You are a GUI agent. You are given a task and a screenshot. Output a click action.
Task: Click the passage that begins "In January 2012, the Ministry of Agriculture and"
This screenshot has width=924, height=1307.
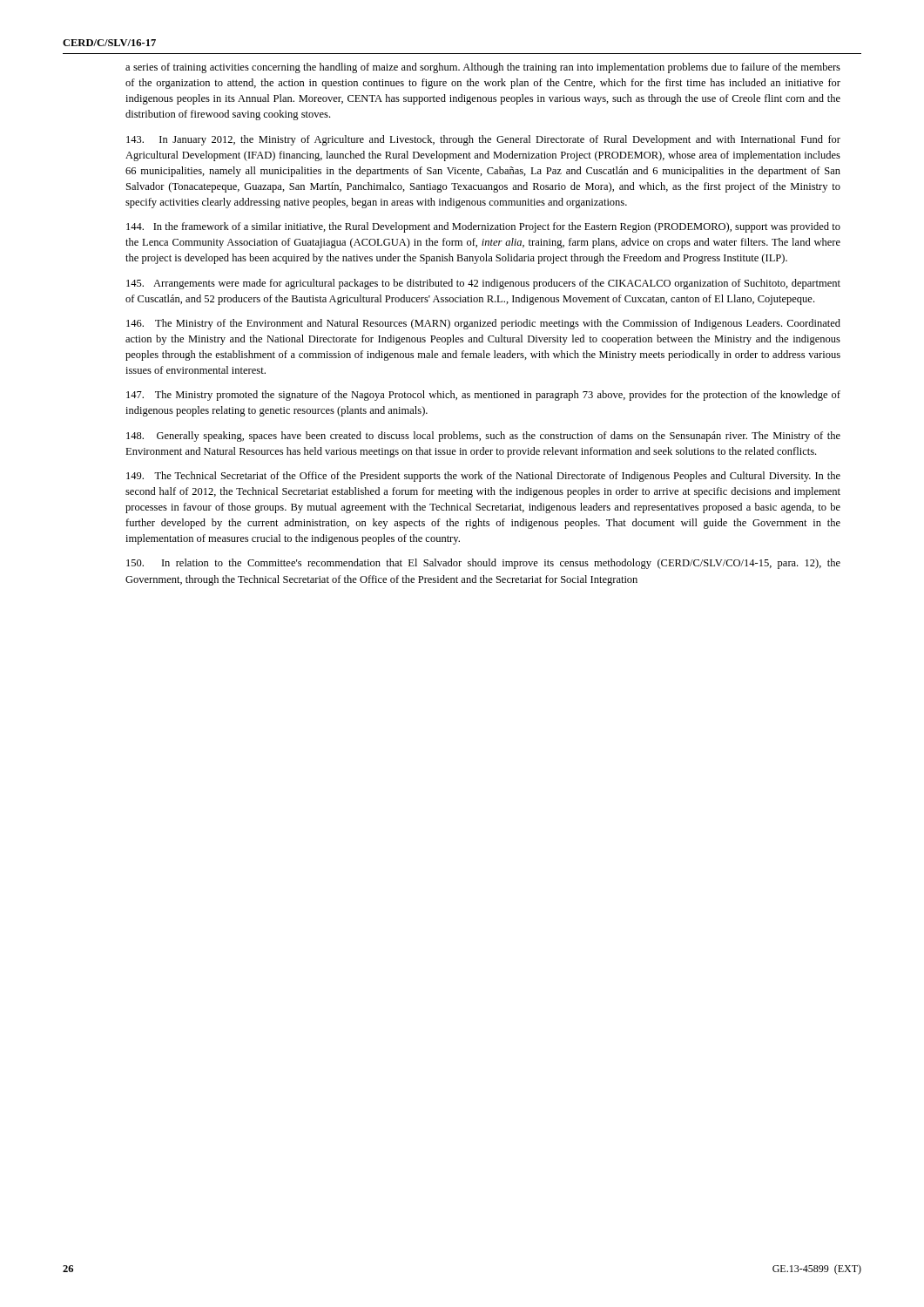coord(483,171)
